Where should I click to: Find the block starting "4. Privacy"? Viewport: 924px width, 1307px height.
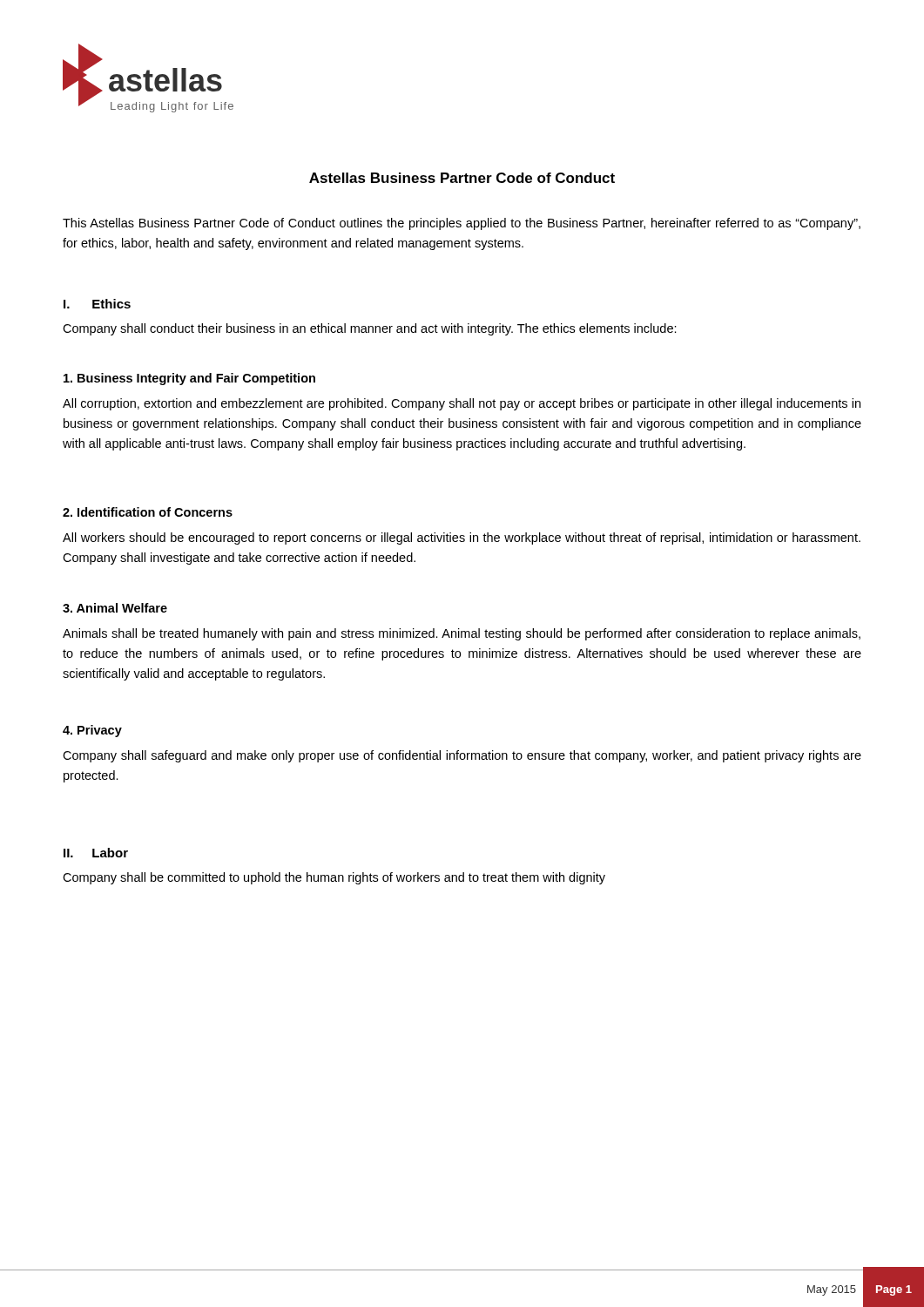(x=92, y=731)
